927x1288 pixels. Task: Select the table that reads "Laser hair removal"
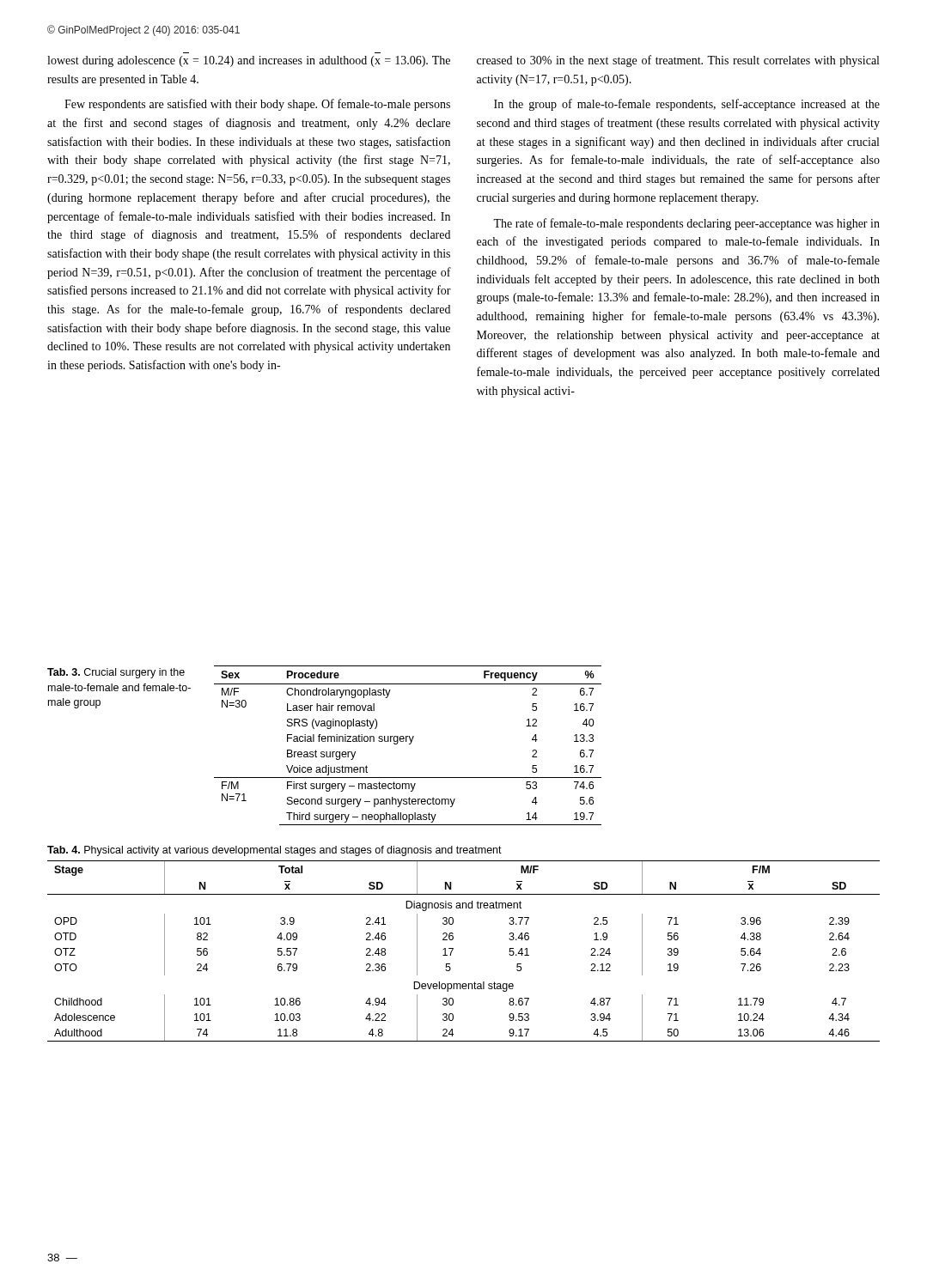point(547,745)
